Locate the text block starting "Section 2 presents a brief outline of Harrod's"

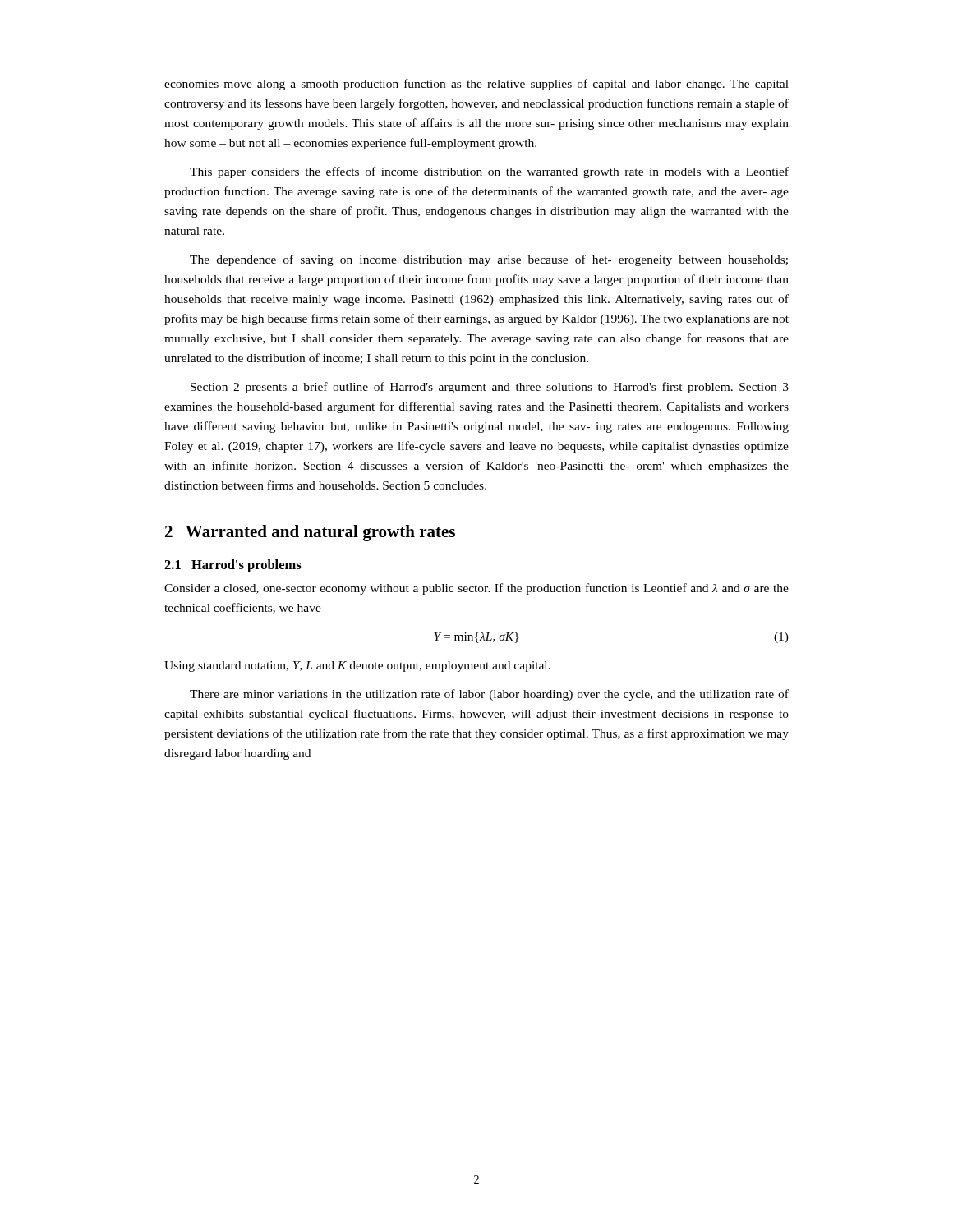click(476, 436)
